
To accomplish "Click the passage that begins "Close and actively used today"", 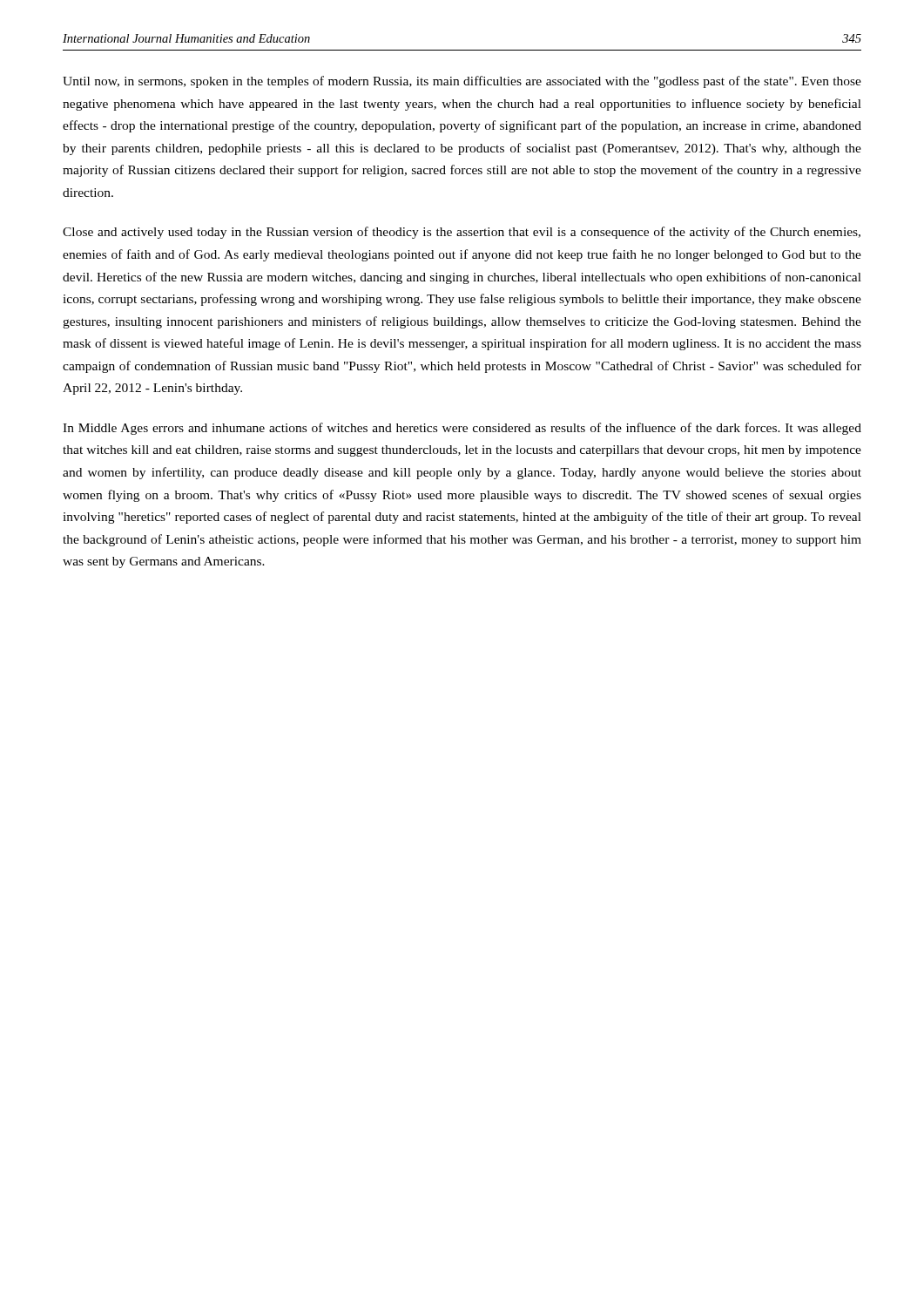I will point(462,310).
